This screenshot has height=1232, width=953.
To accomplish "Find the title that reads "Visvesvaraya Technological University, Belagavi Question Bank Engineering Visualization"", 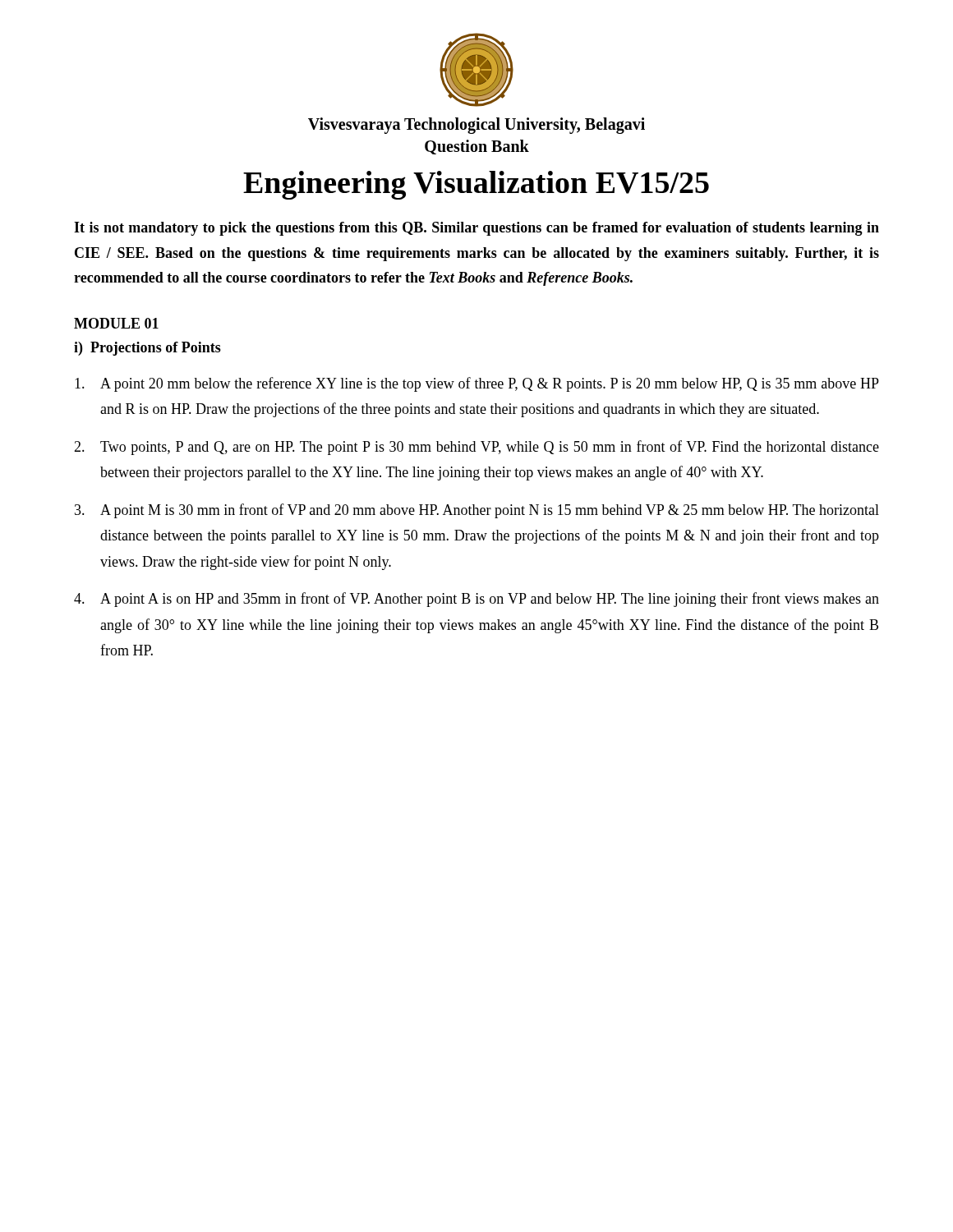I will [476, 158].
